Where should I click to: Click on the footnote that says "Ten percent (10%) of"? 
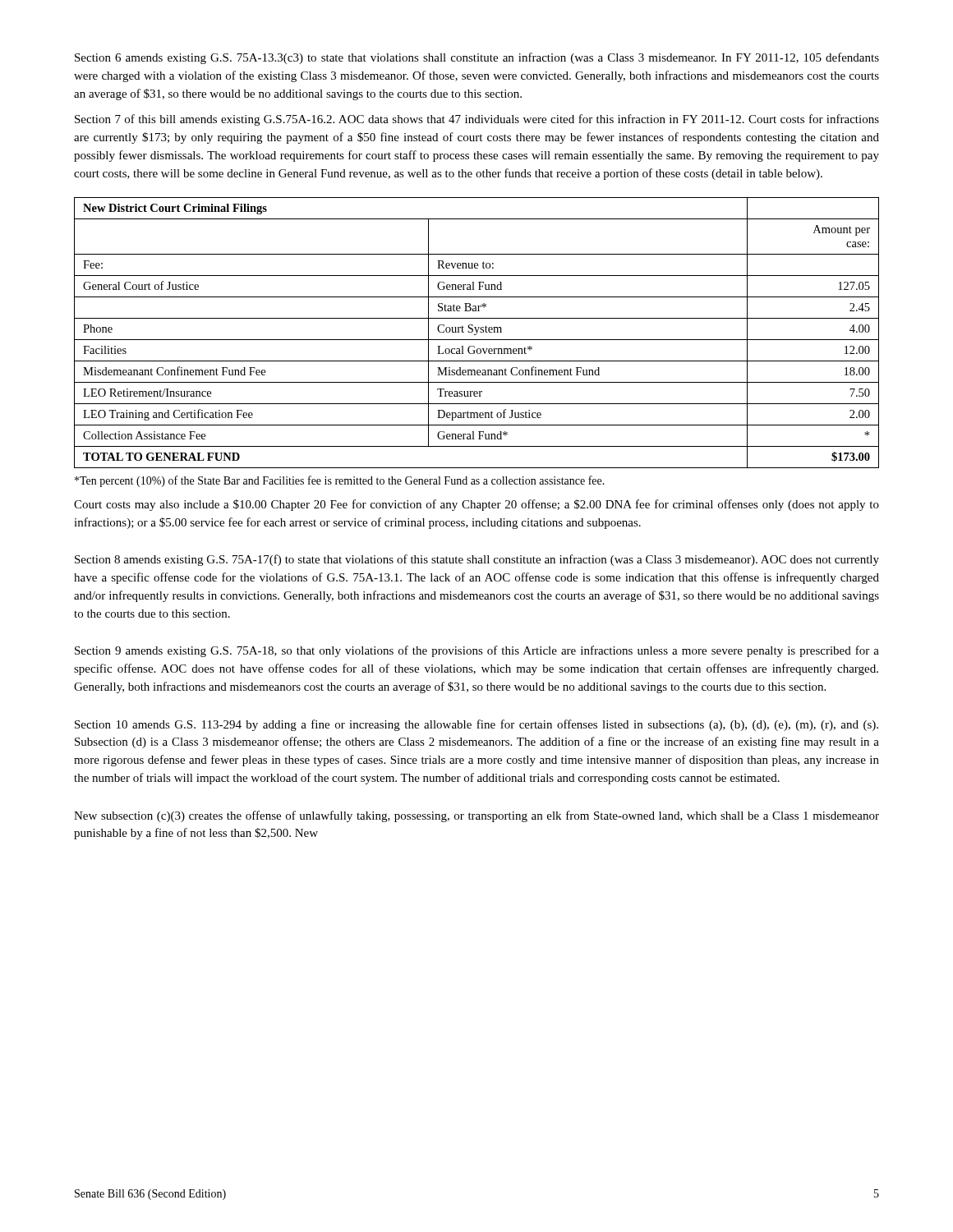339,481
